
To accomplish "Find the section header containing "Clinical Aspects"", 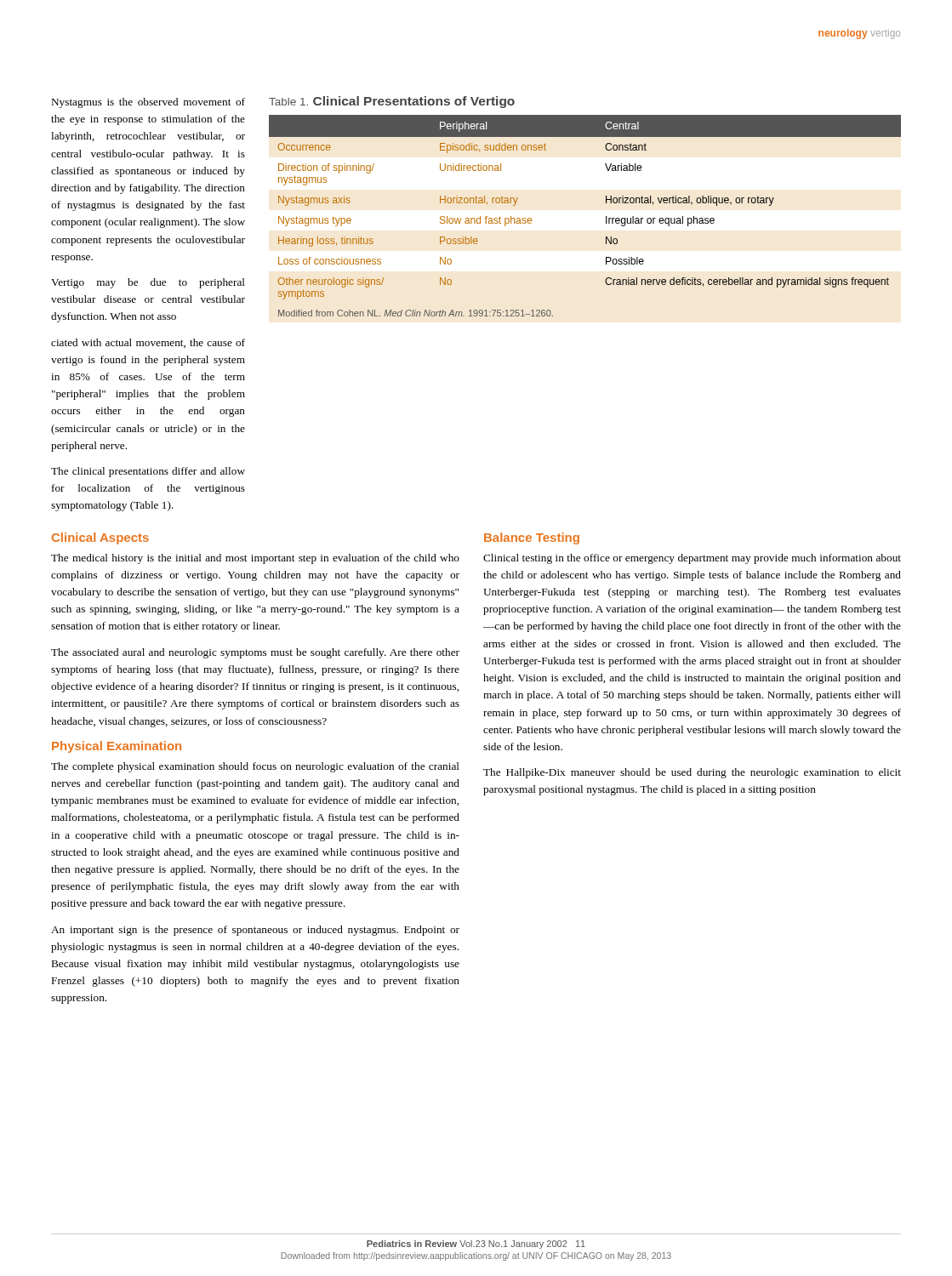I will click(x=100, y=537).
